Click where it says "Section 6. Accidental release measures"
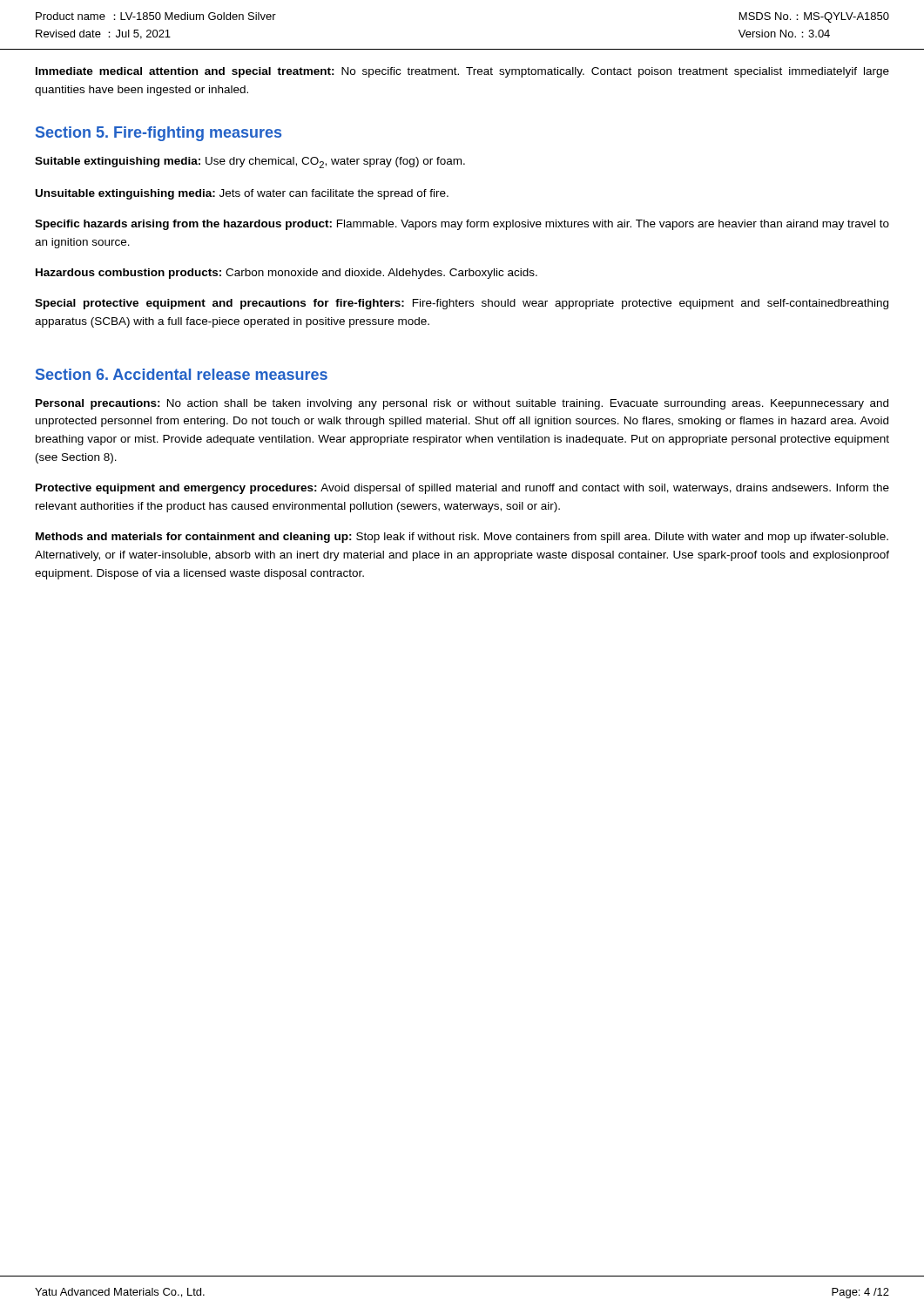This screenshot has height=1307, width=924. [181, 374]
